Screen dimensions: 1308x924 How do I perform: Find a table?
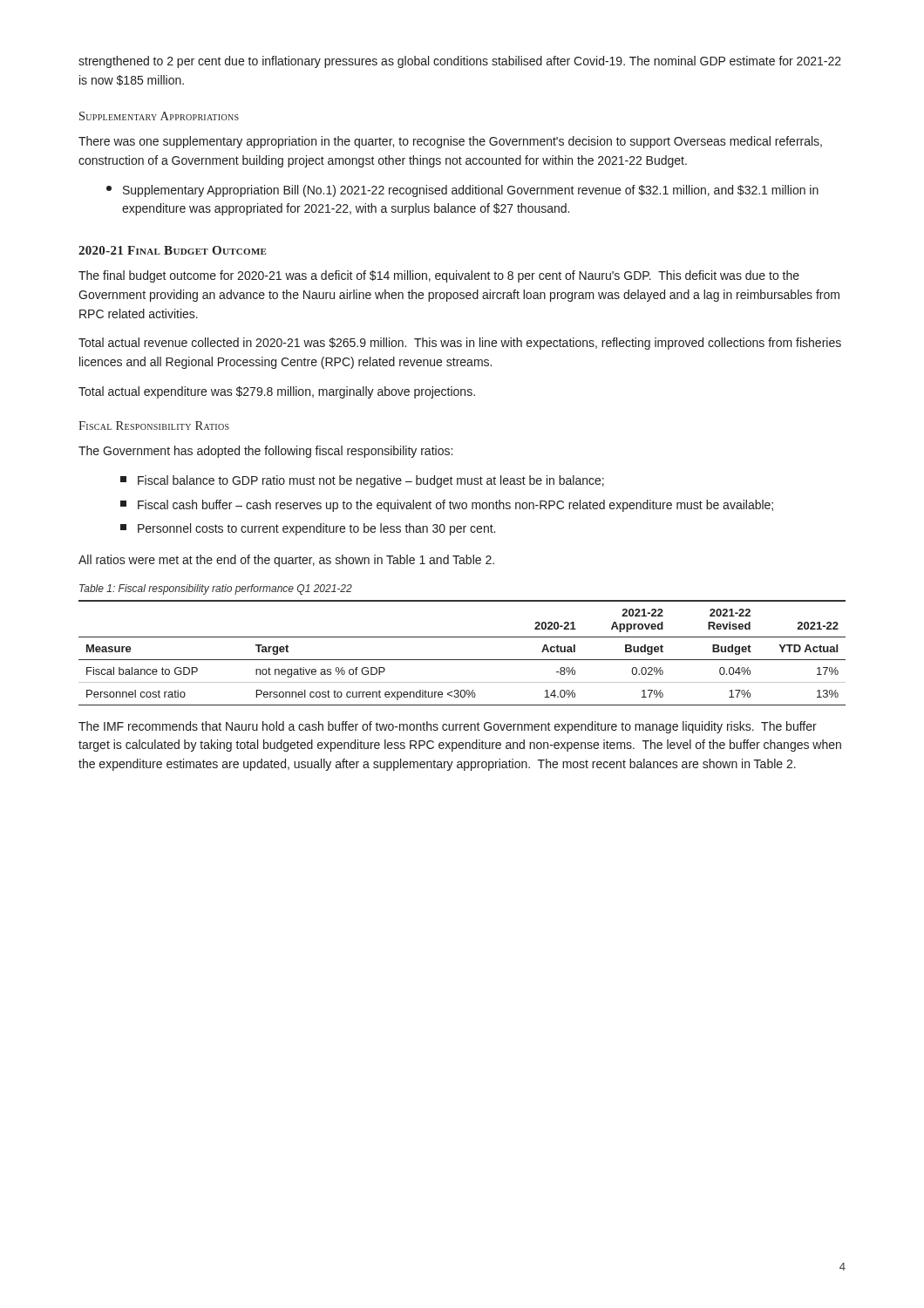coord(462,652)
